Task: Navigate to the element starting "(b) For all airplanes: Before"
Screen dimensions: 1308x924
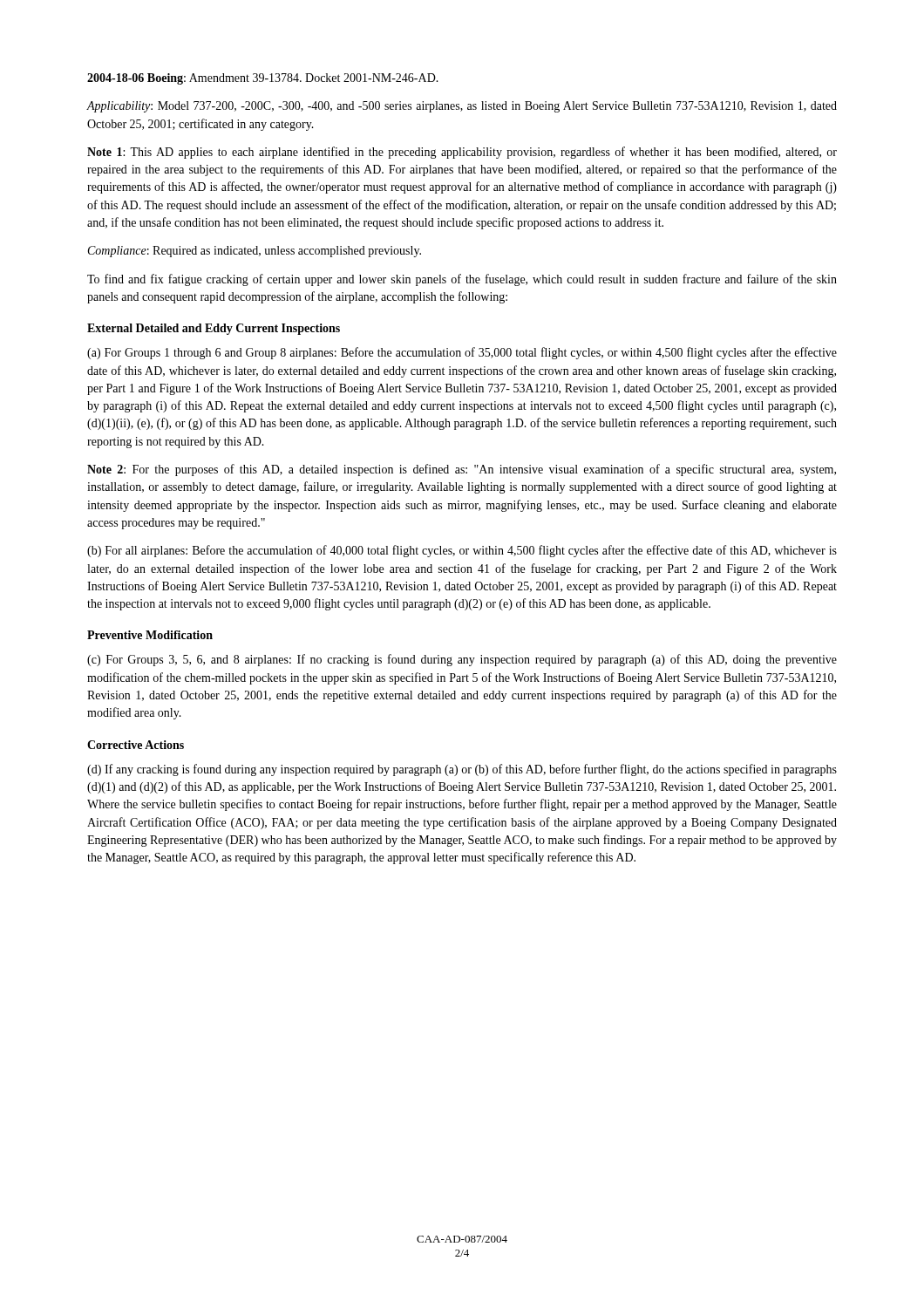Action: [462, 578]
